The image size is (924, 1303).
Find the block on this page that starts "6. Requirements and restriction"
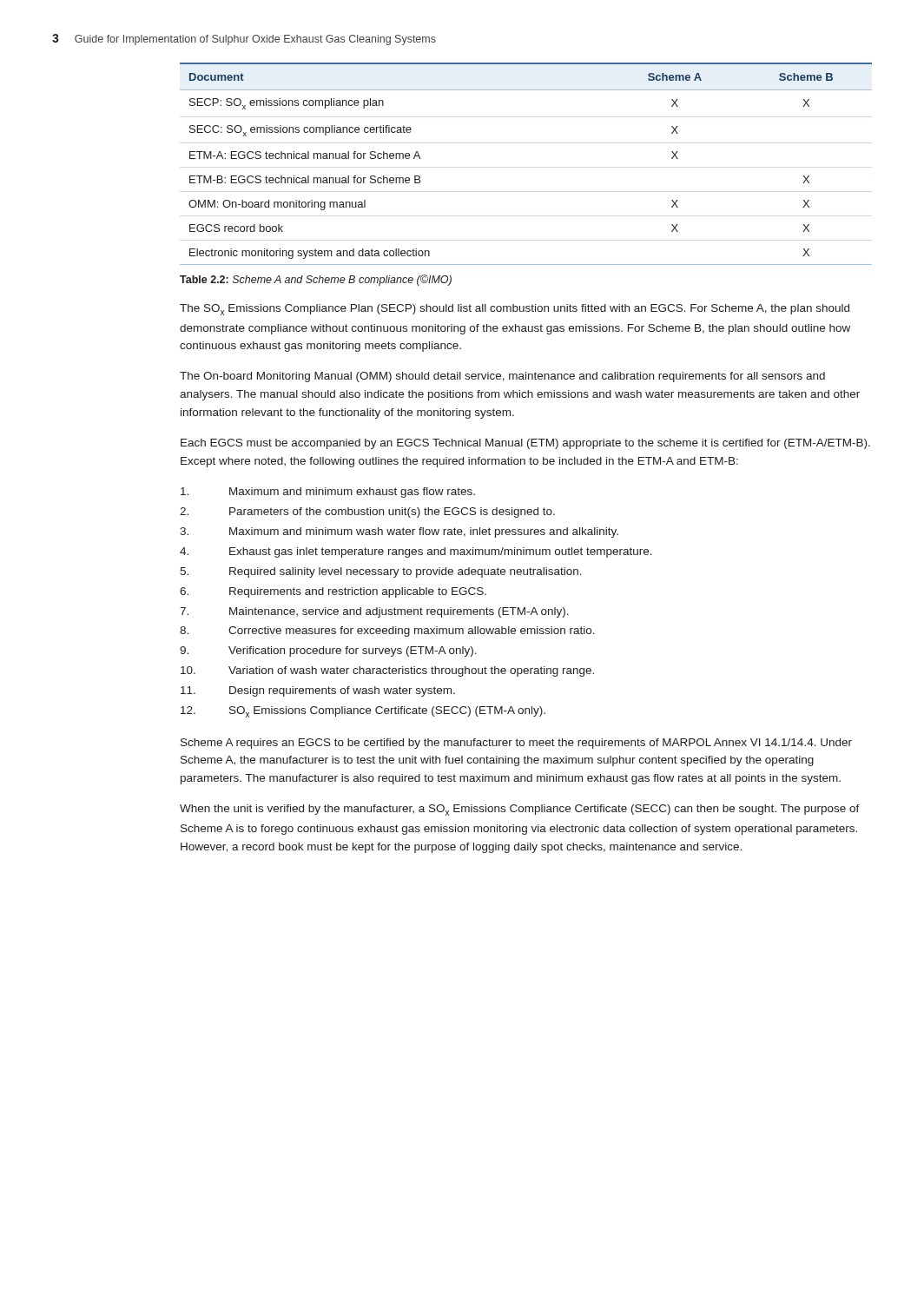(x=333, y=592)
